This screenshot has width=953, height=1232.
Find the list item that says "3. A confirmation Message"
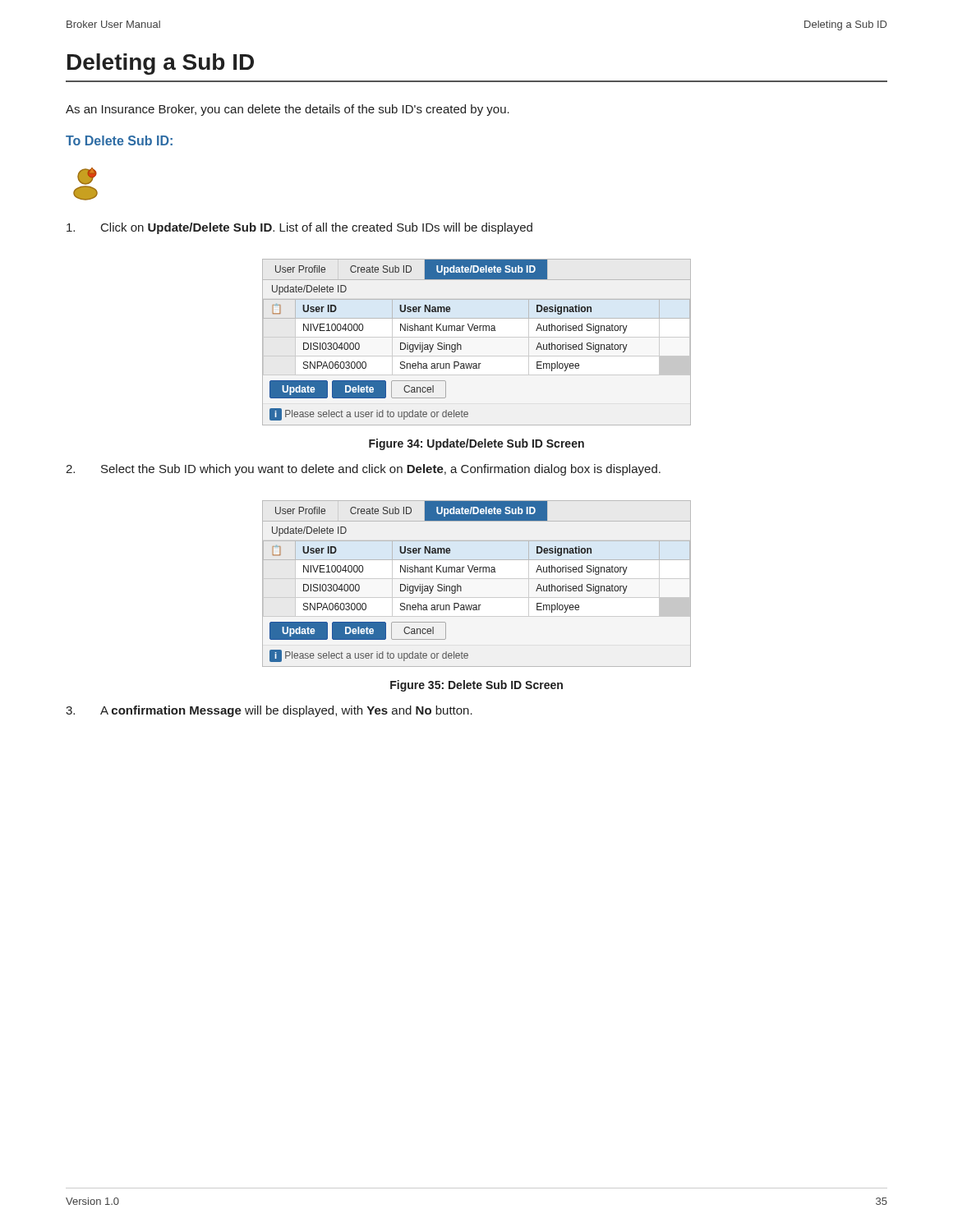pyautogui.click(x=269, y=710)
